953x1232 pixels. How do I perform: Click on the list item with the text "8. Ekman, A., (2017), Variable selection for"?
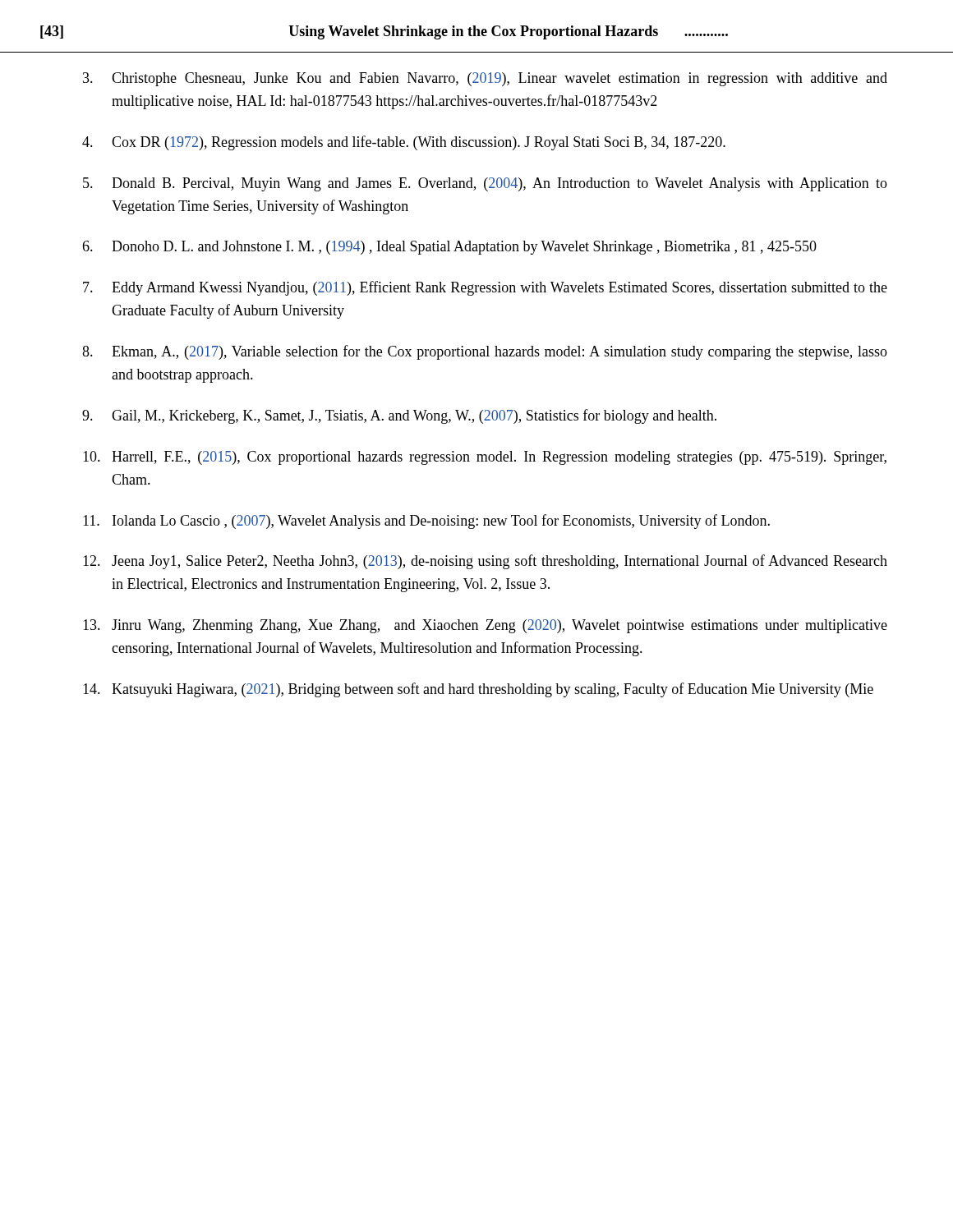point(485,364)
